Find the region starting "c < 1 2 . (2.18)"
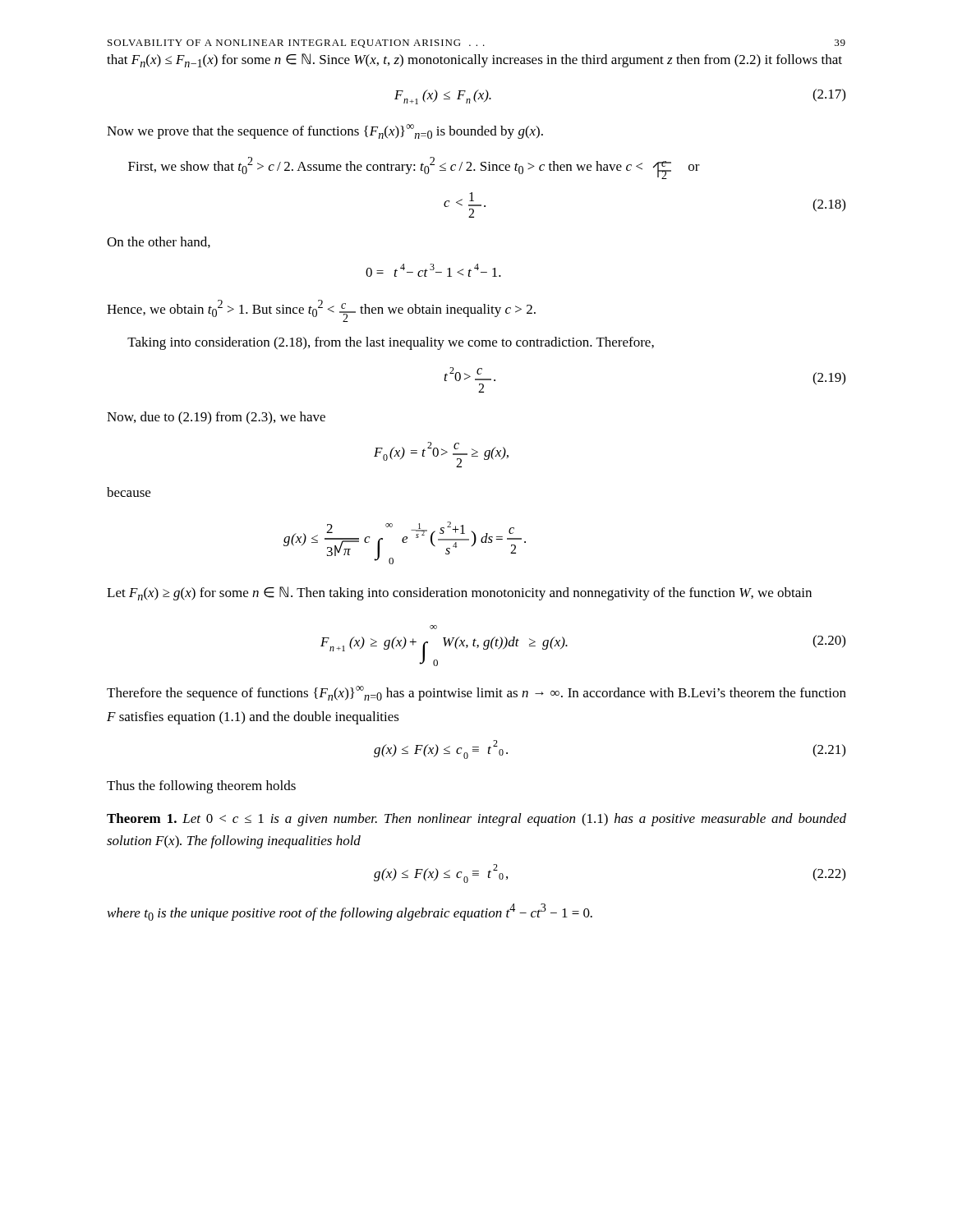The width and height of the screenshot is (953, 1232). [x=474, y=205]
